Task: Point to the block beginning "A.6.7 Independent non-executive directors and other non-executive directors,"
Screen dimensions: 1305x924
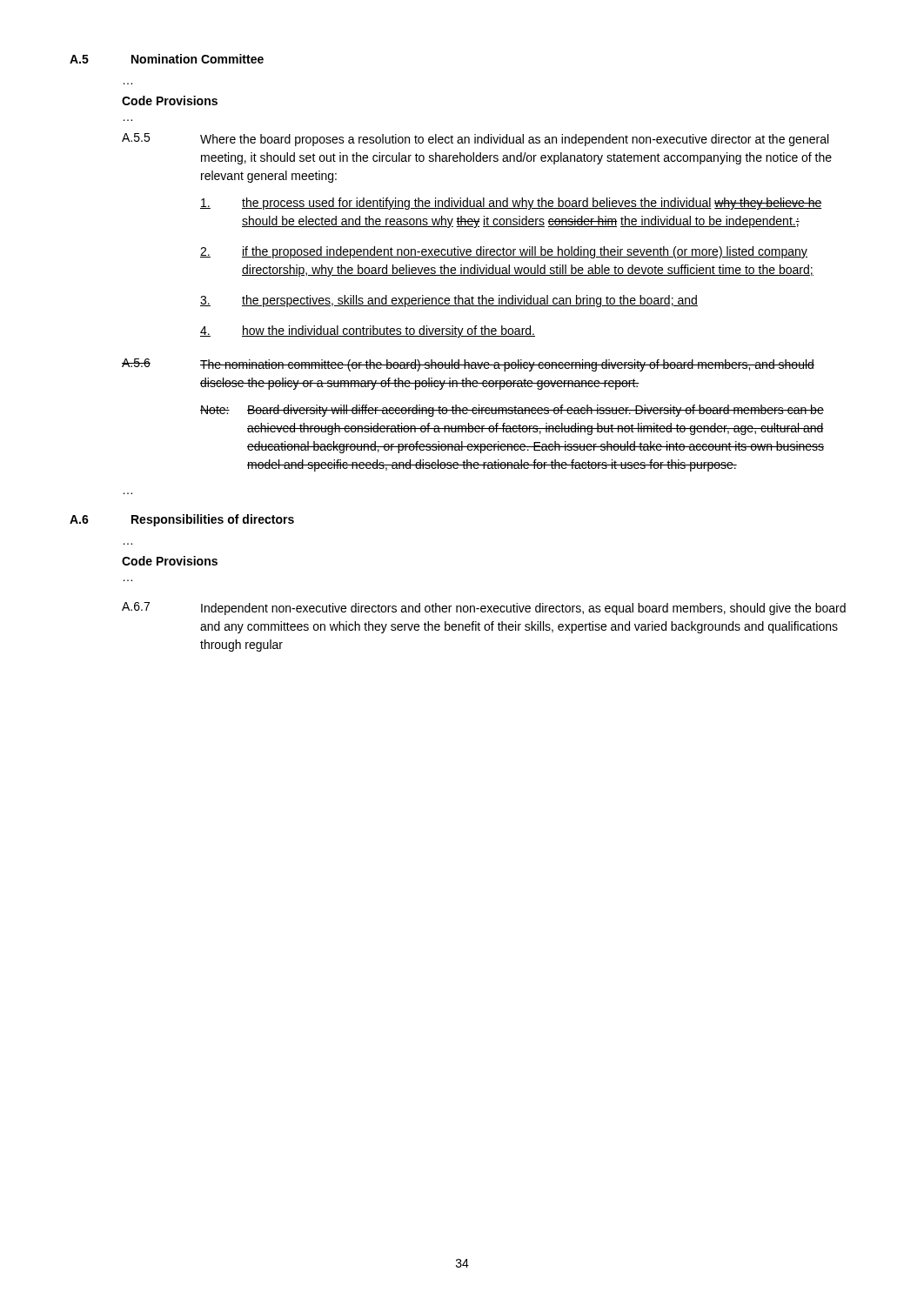Action: pyautogui.click(x=488, y=627)
